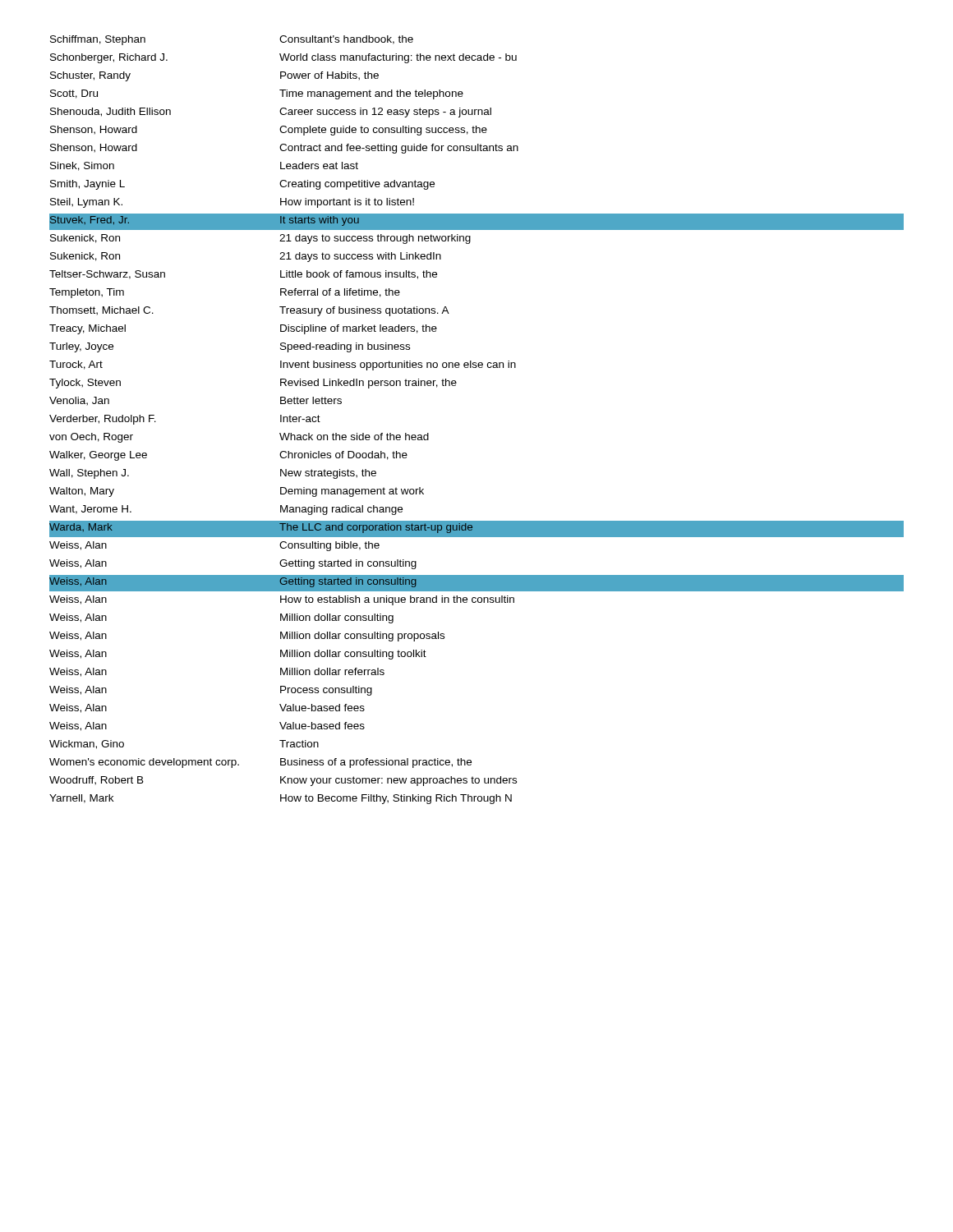Click on the text block starting "Stuvek, Fred, Jr."

[x=476, y=220]
